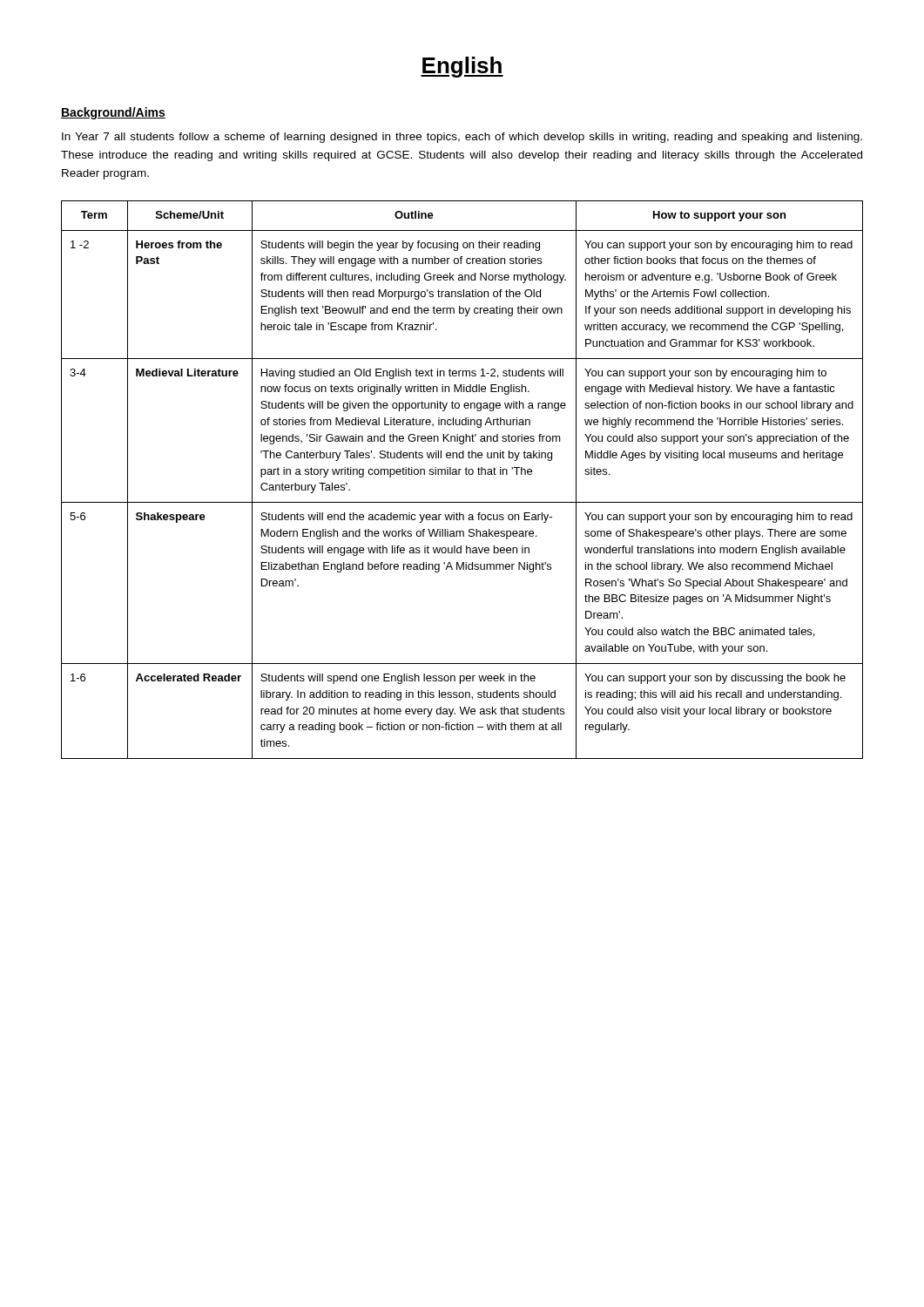This screenshot has height=1307, width=924.
Task: Locate the block of text that opens with "In Year 7 all students follow a"
Action: 462,155
